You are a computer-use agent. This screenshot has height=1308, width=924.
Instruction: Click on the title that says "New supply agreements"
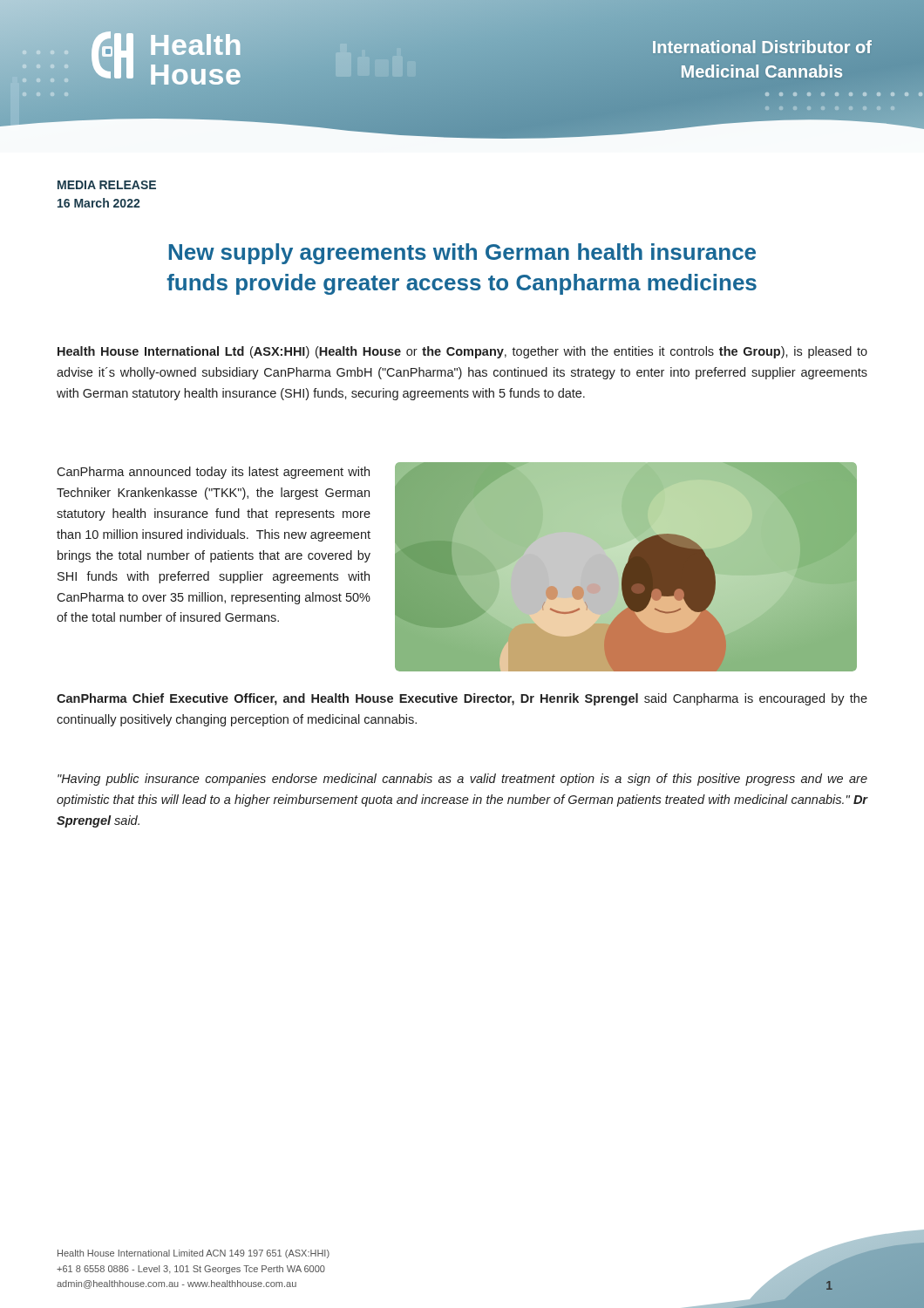click(x=462, y=268)
